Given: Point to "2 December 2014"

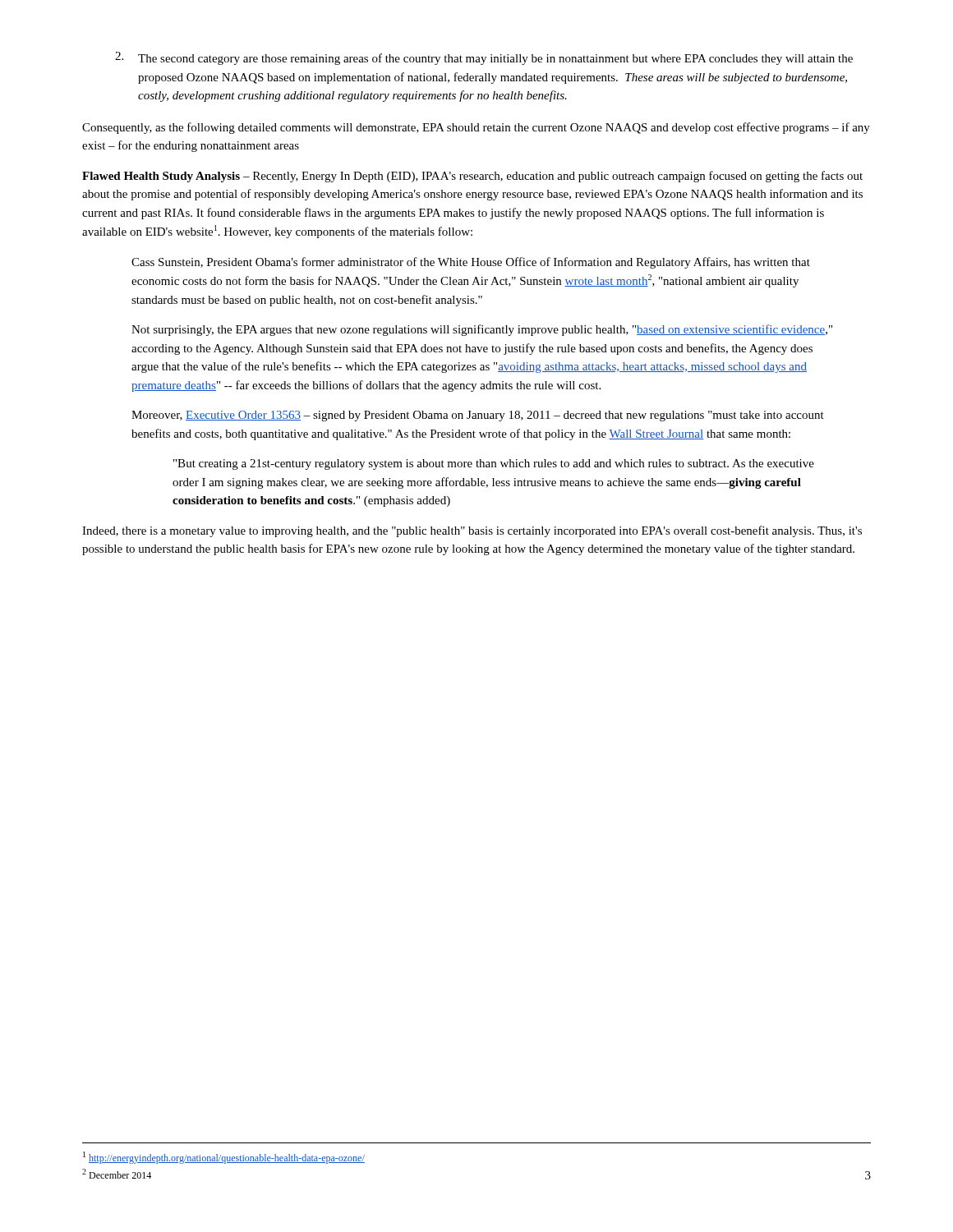Looking at the screenshot, I should pyautogui.click(x=117, y=1174).
